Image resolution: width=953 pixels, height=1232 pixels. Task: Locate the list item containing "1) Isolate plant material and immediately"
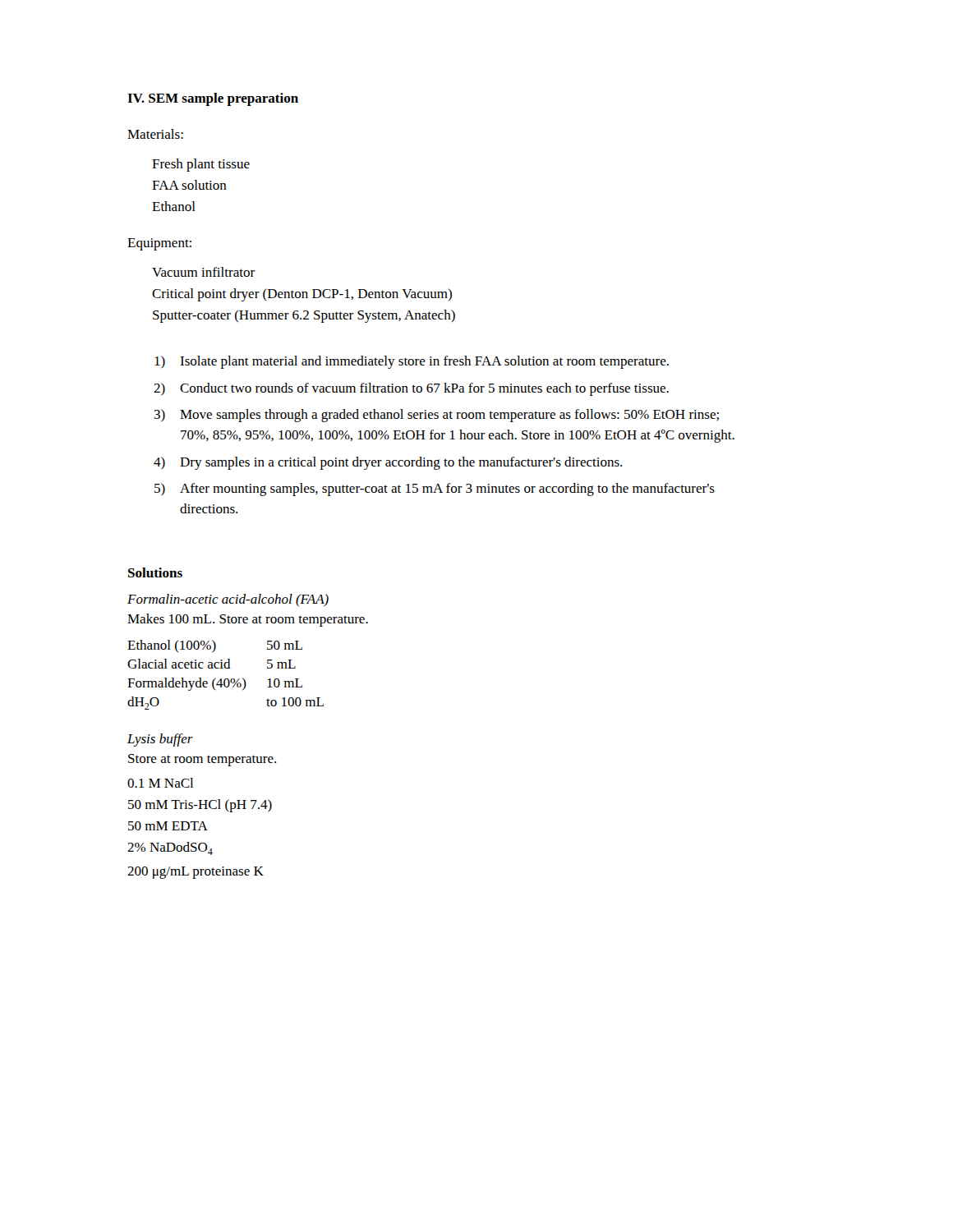449,362
